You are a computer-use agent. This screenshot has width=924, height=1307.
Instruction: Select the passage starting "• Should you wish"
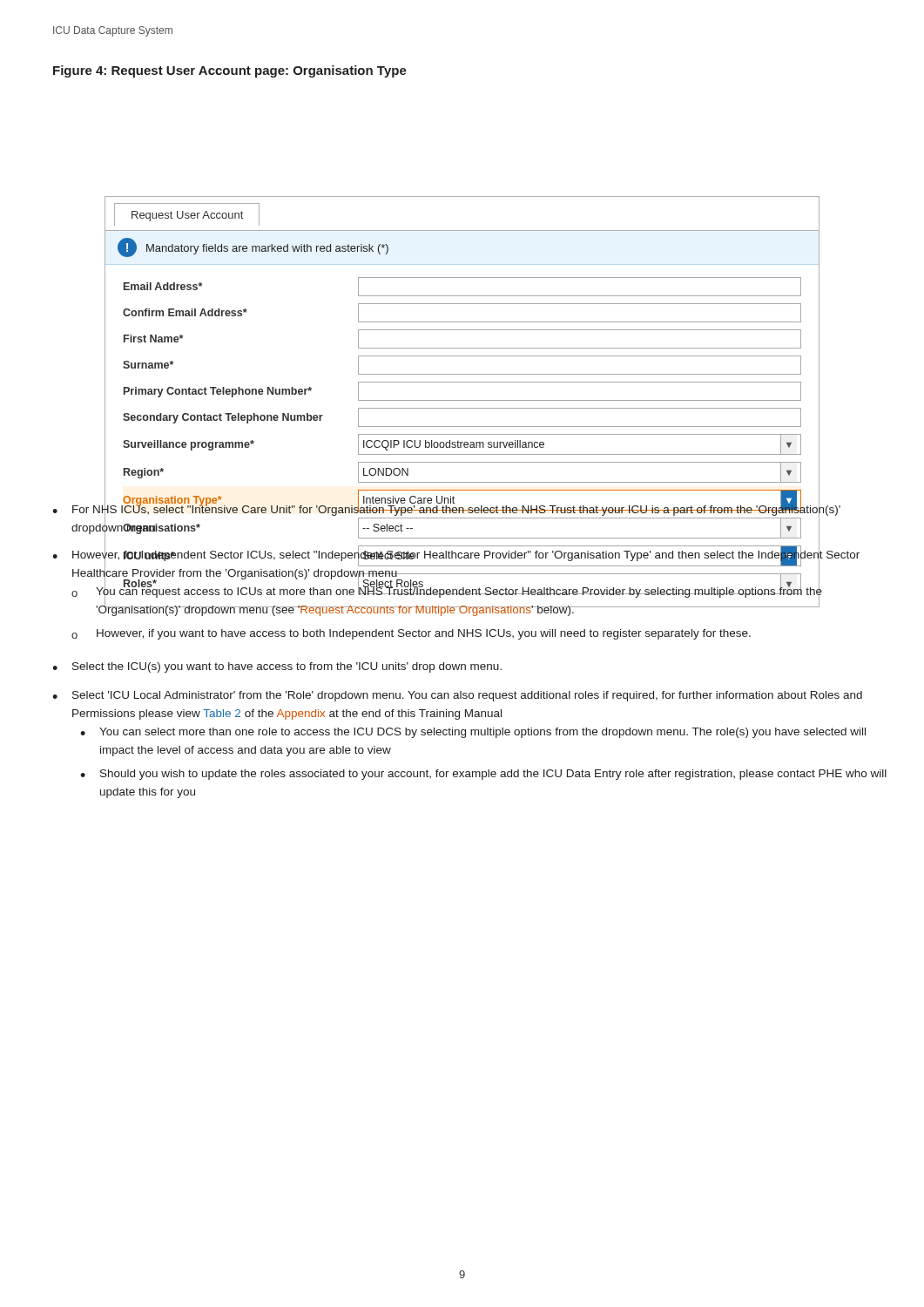pos(486,783)
